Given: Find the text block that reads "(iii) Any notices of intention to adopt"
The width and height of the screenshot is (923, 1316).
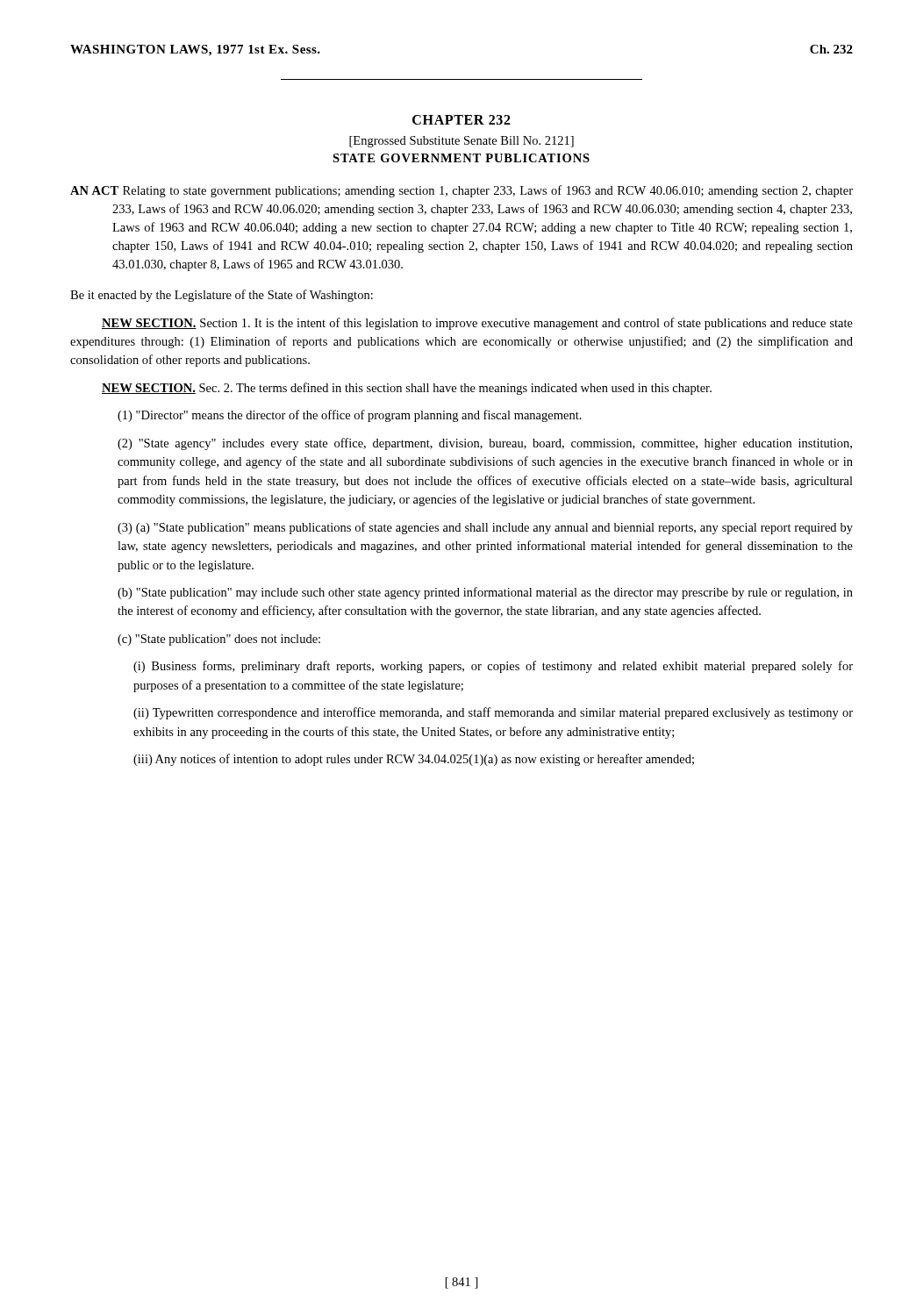Looking at the screenshot, I should [414, 759].
